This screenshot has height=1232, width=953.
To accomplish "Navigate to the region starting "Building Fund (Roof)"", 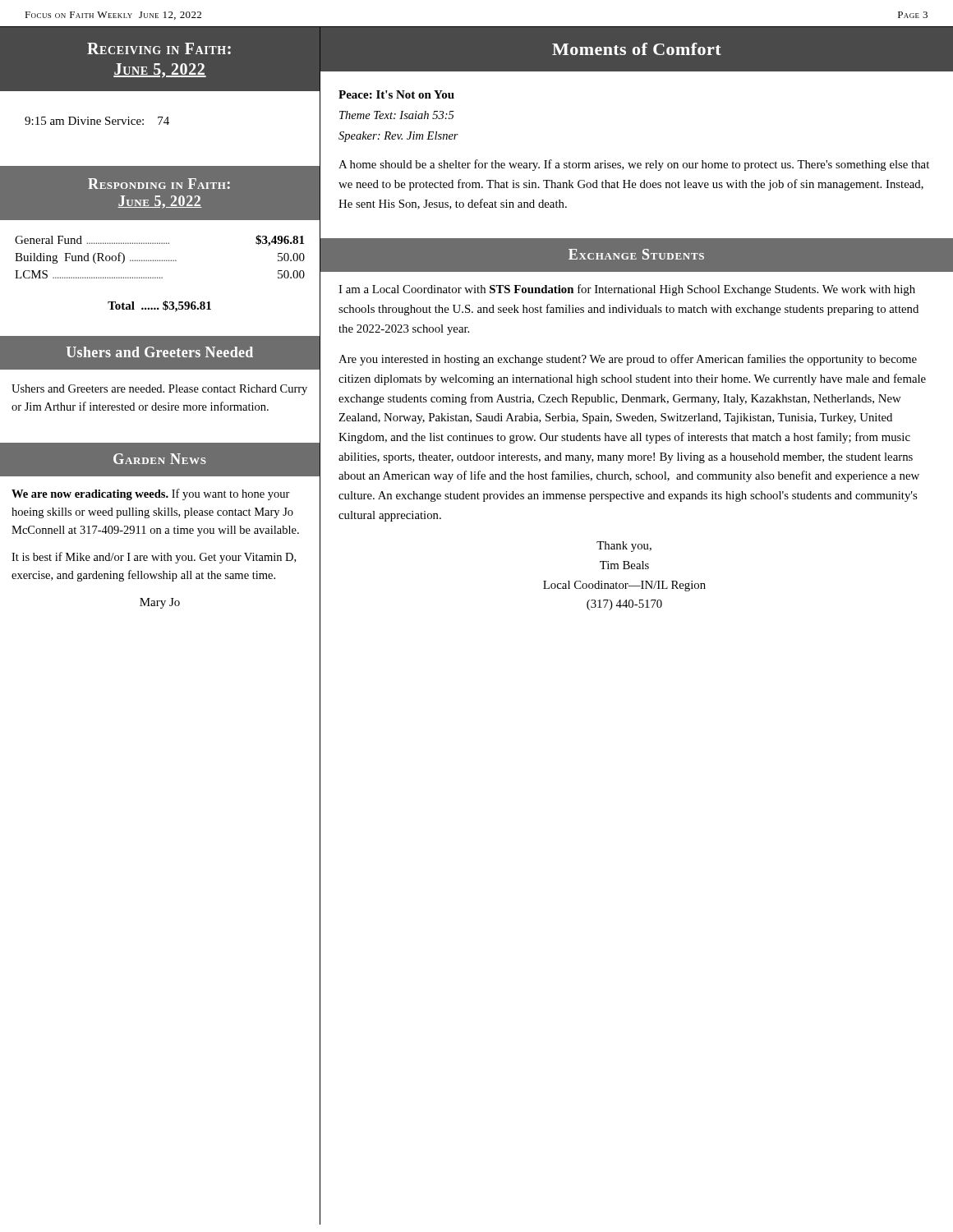I will [160, 258].
